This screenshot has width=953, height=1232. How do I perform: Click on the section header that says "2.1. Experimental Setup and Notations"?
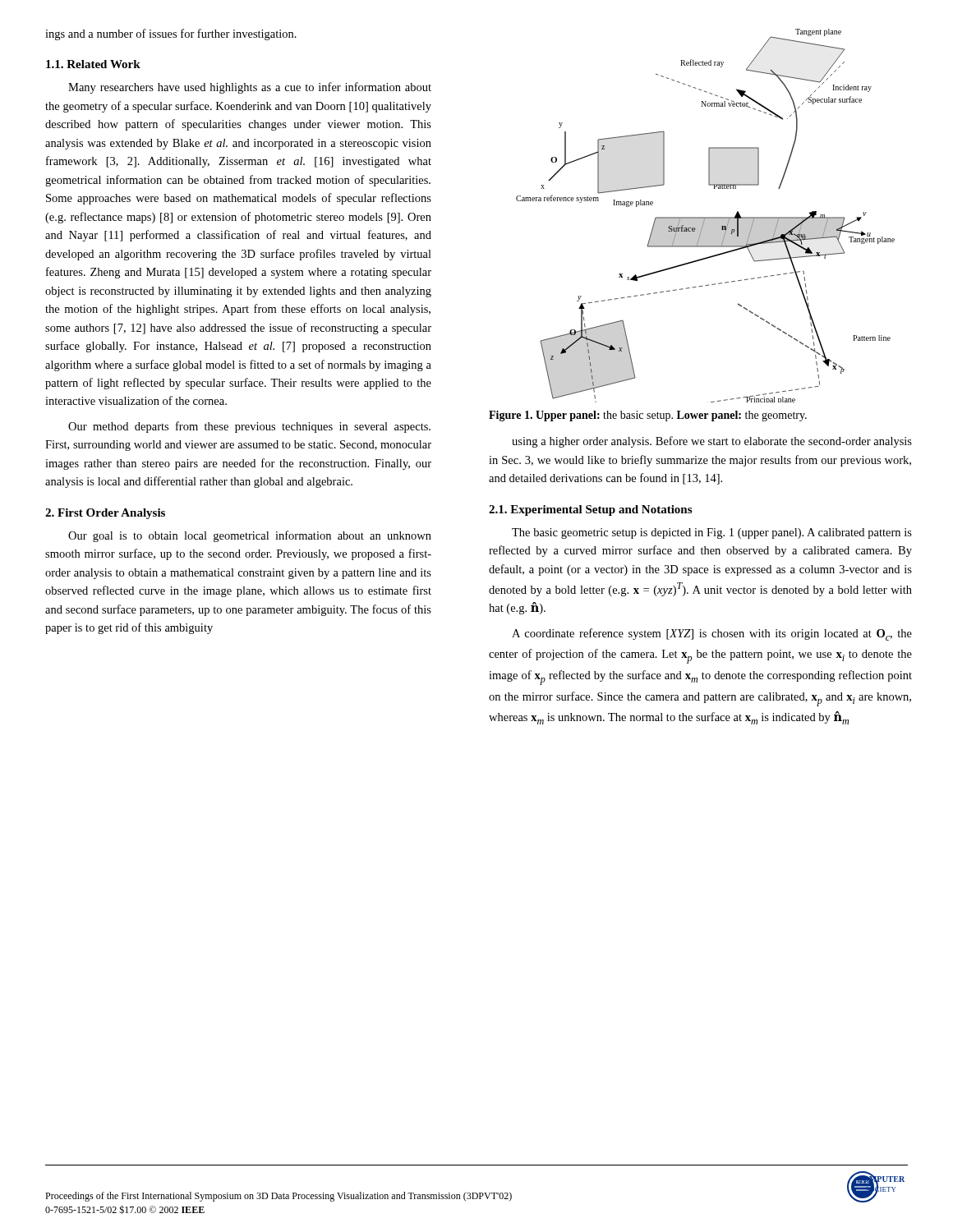click(x=590, y=509)
